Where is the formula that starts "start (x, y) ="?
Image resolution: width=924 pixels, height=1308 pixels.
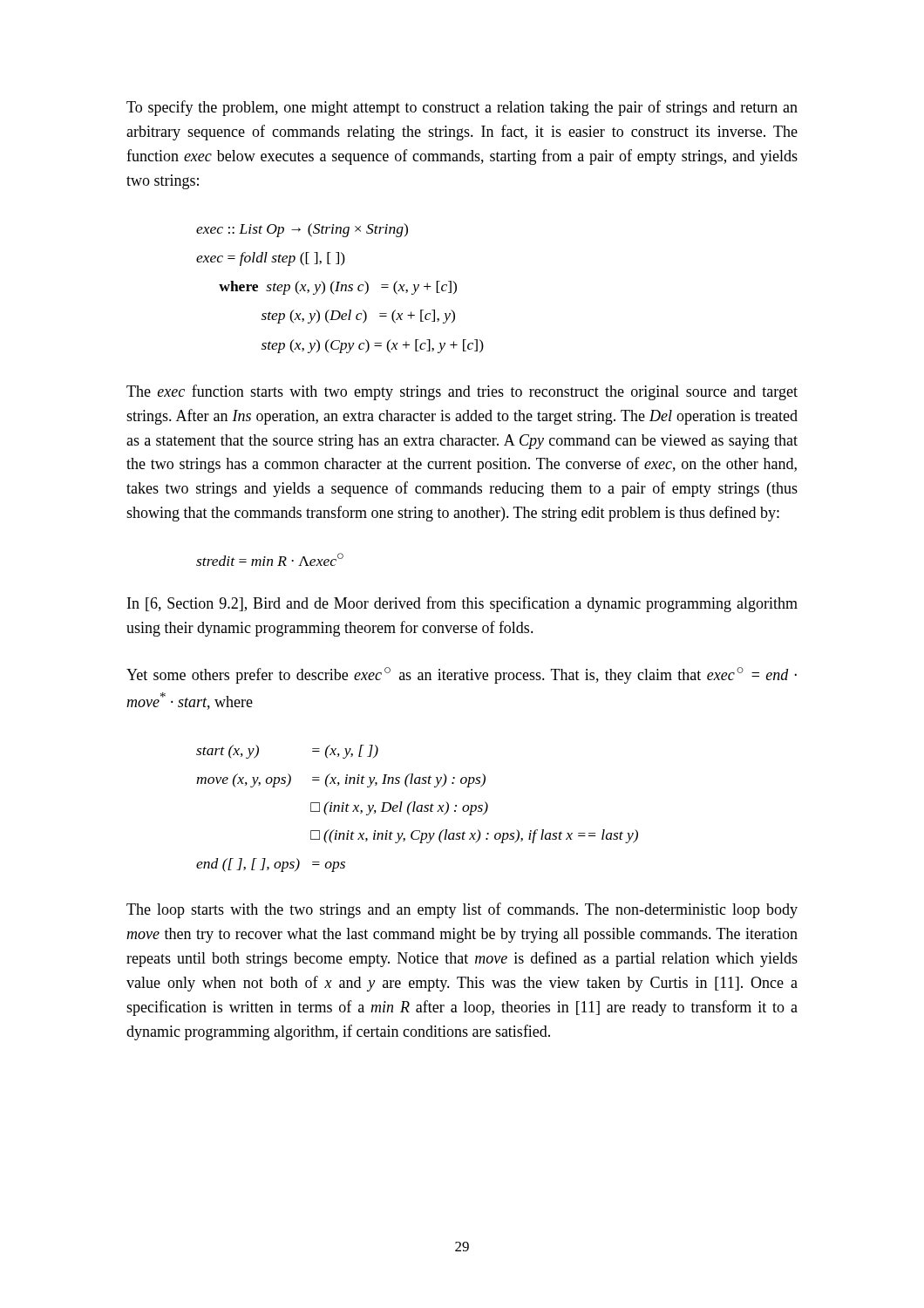coord(423,807)
